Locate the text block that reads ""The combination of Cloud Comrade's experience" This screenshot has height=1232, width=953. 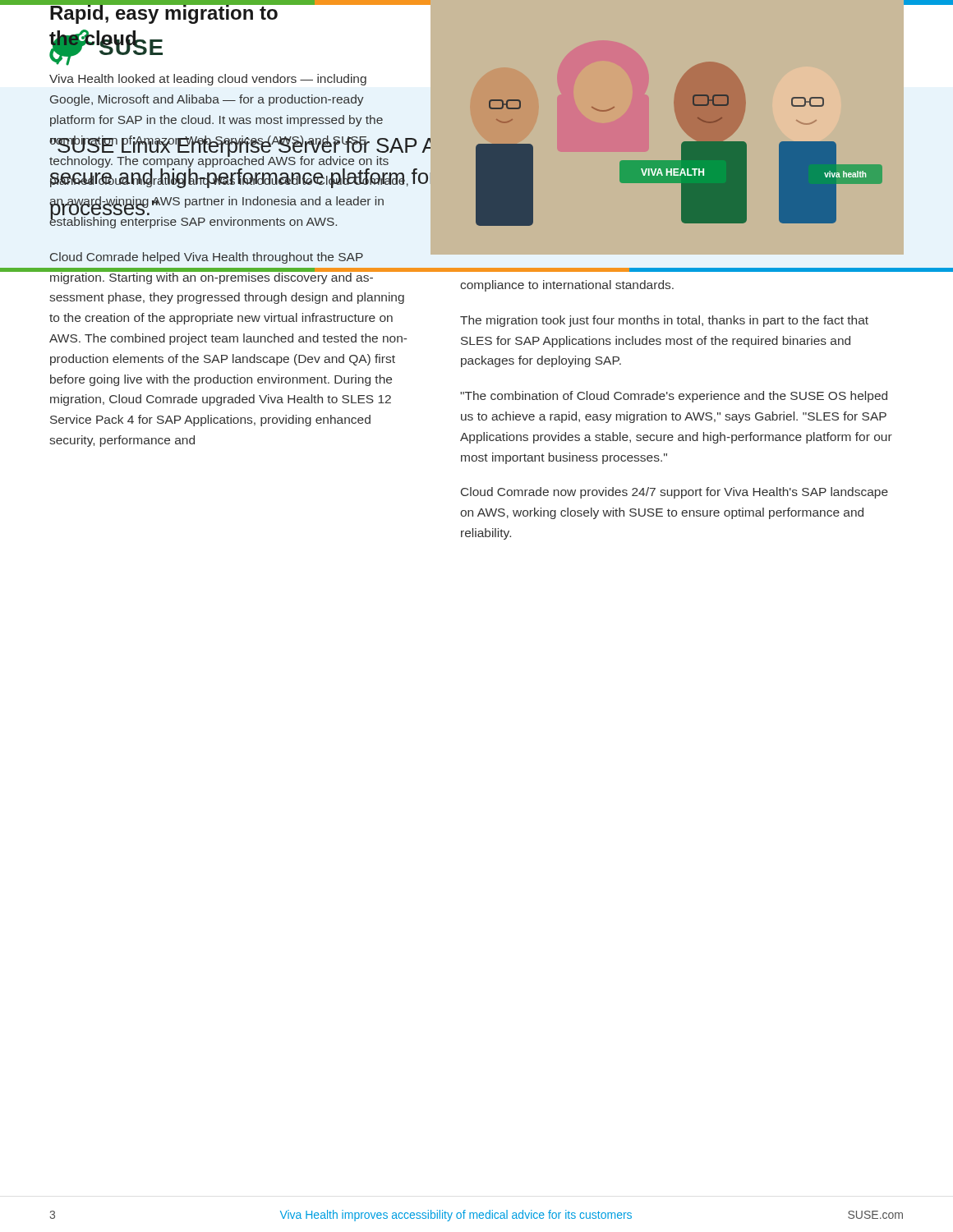[x=676, y=426]
